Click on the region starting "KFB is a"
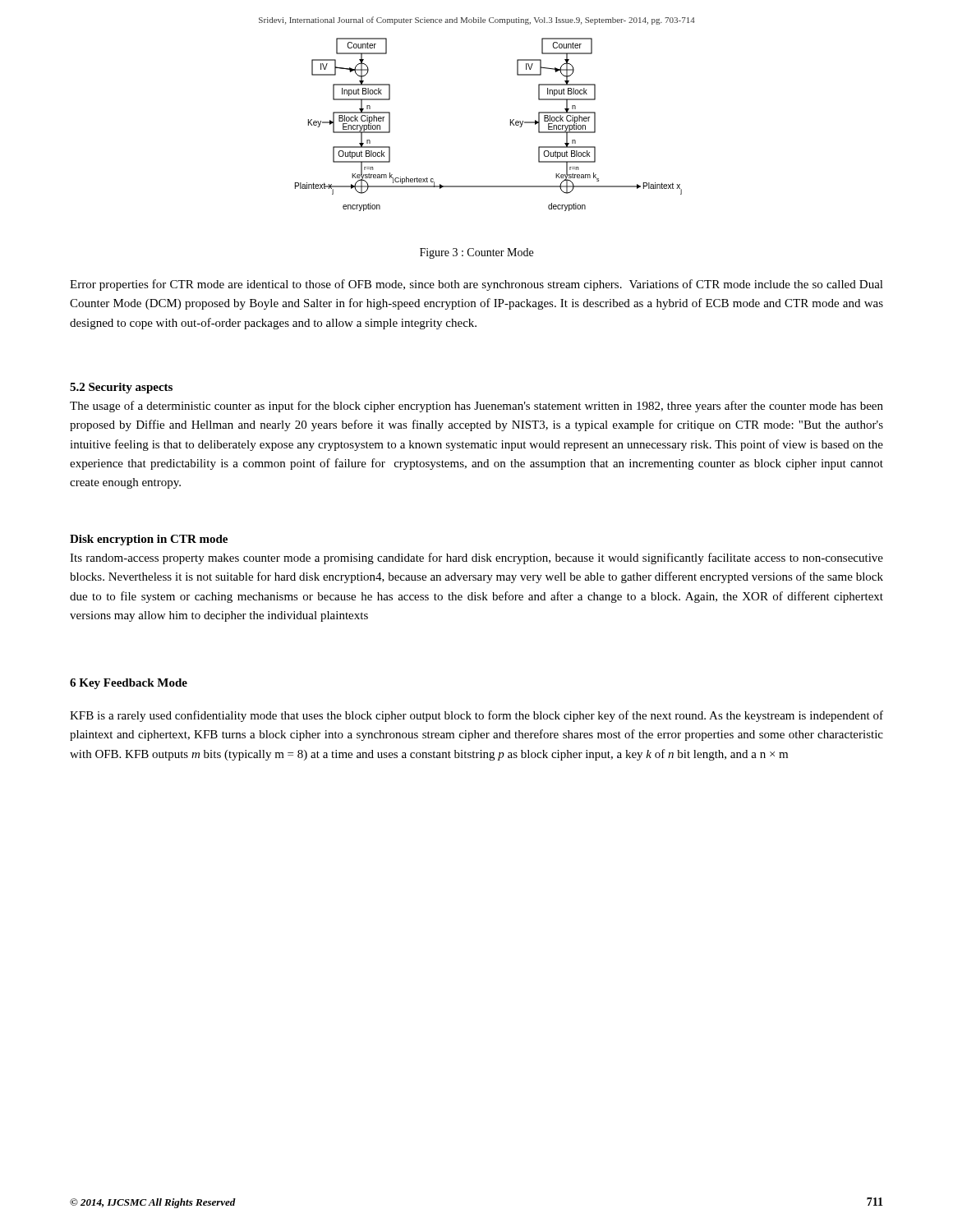953x1232 pixels. (476, 734)
